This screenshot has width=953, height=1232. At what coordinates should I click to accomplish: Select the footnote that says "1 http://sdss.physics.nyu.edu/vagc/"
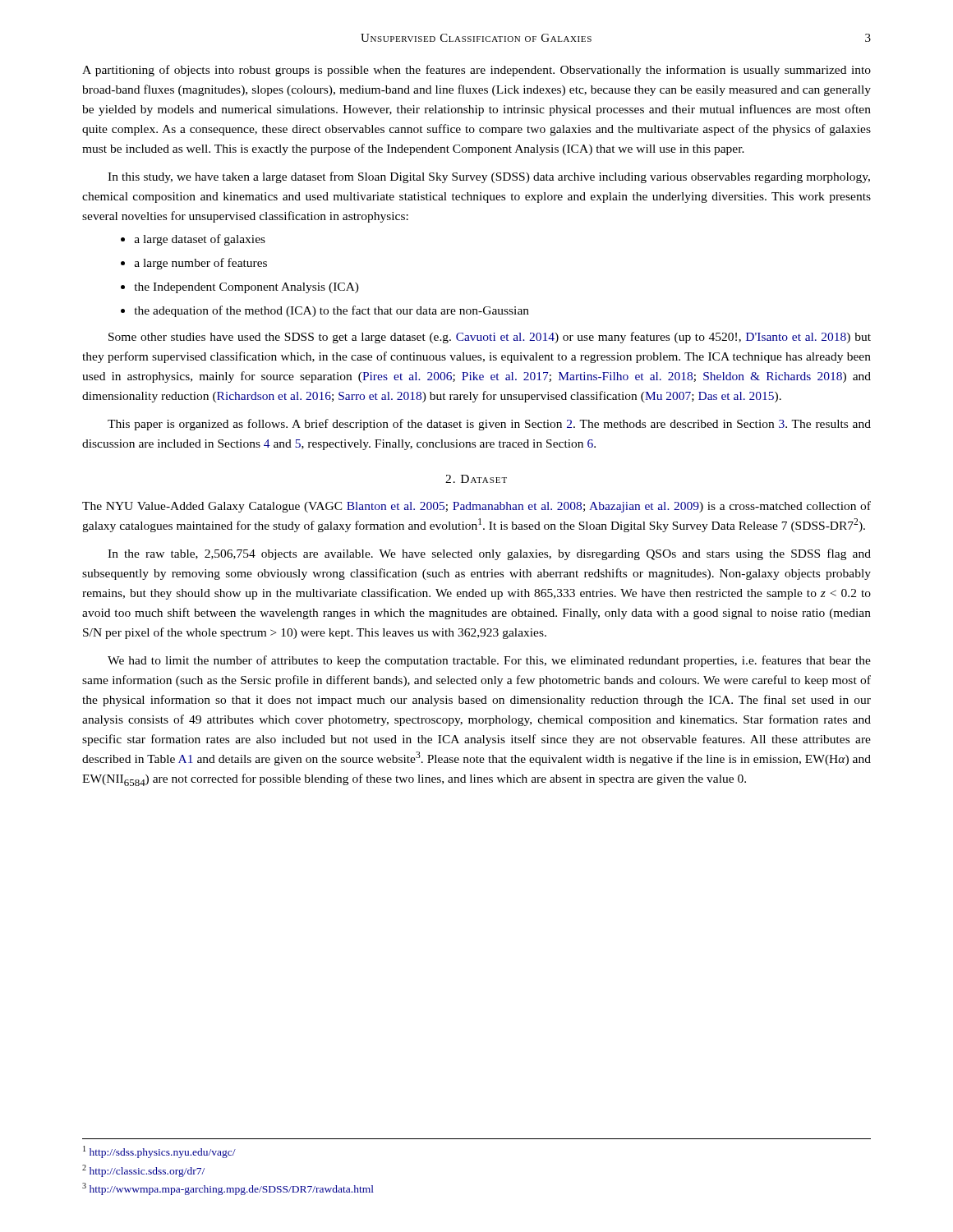coord(159,1151)
